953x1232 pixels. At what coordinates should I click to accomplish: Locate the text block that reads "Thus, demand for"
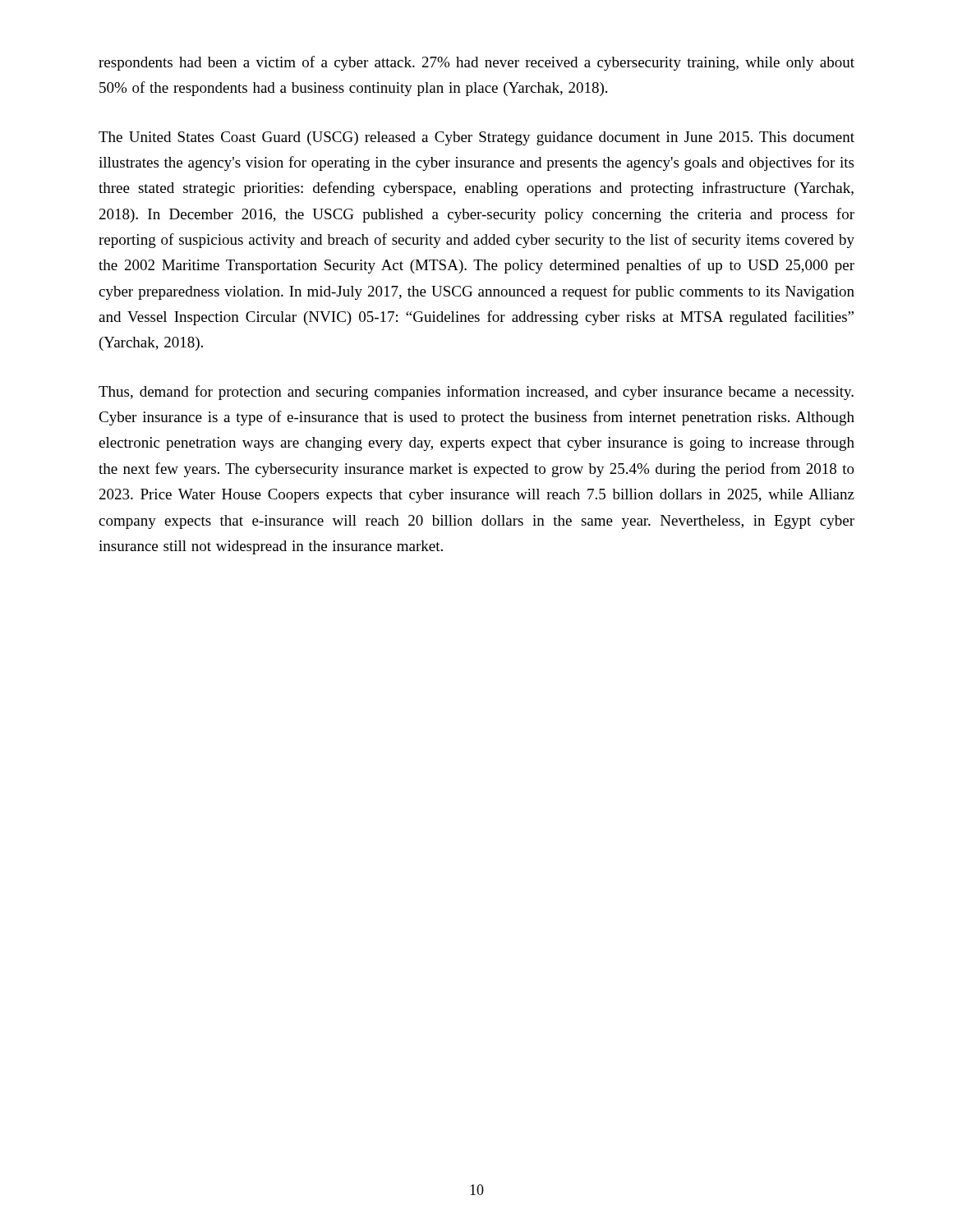(x=476, y=468)
